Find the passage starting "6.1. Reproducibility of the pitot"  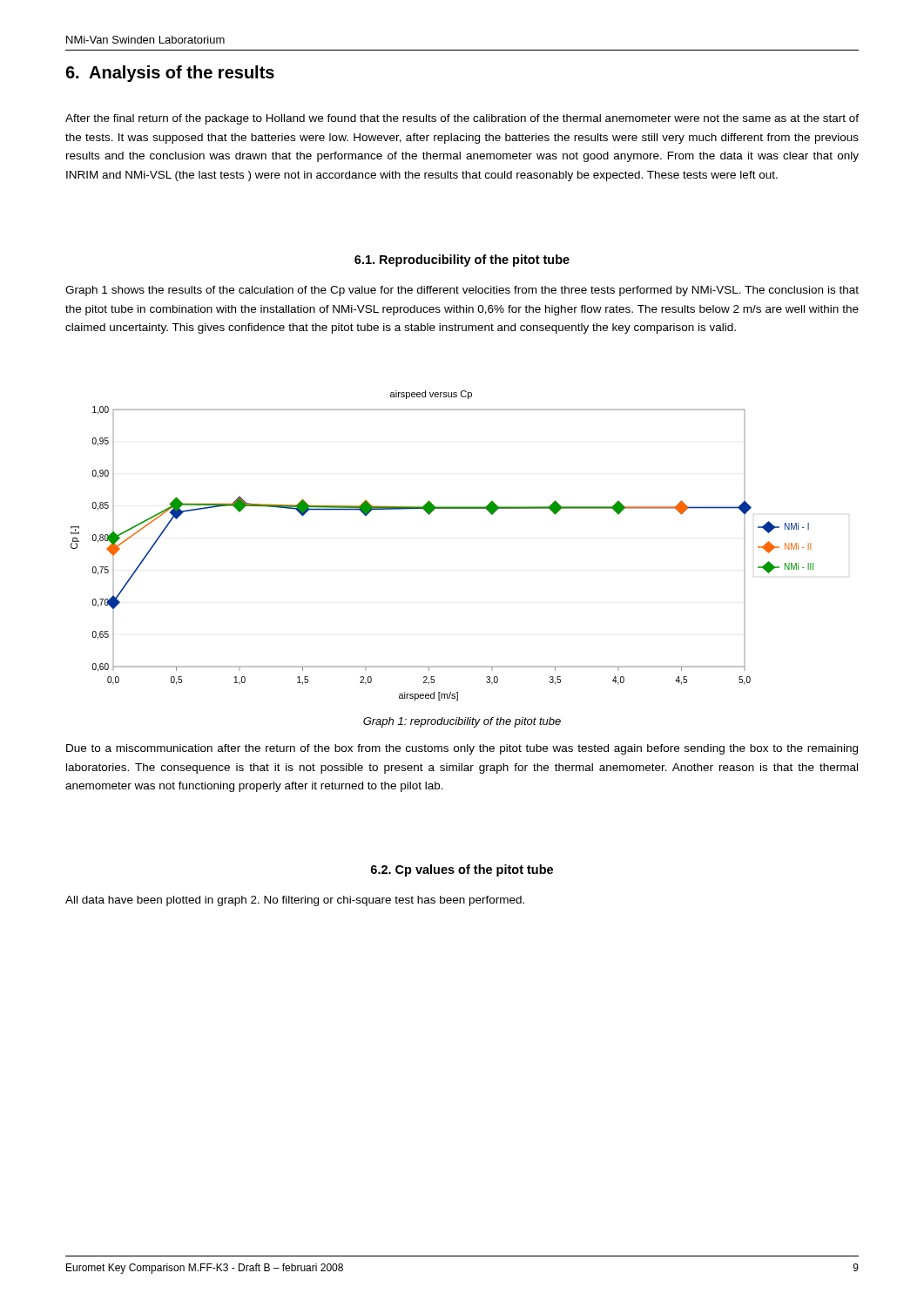462,260
